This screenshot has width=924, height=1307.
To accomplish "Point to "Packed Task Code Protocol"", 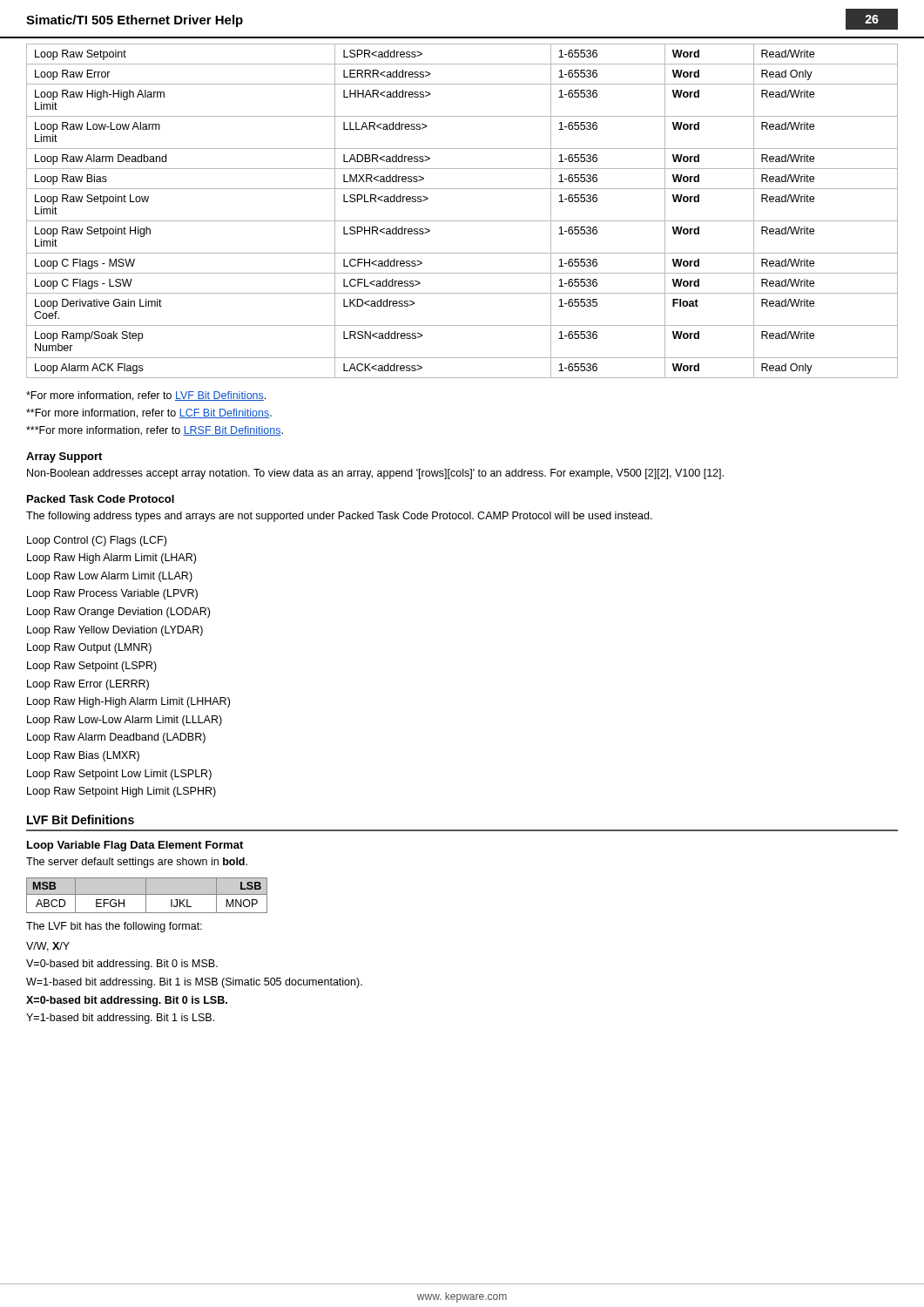I will point(100,499).
